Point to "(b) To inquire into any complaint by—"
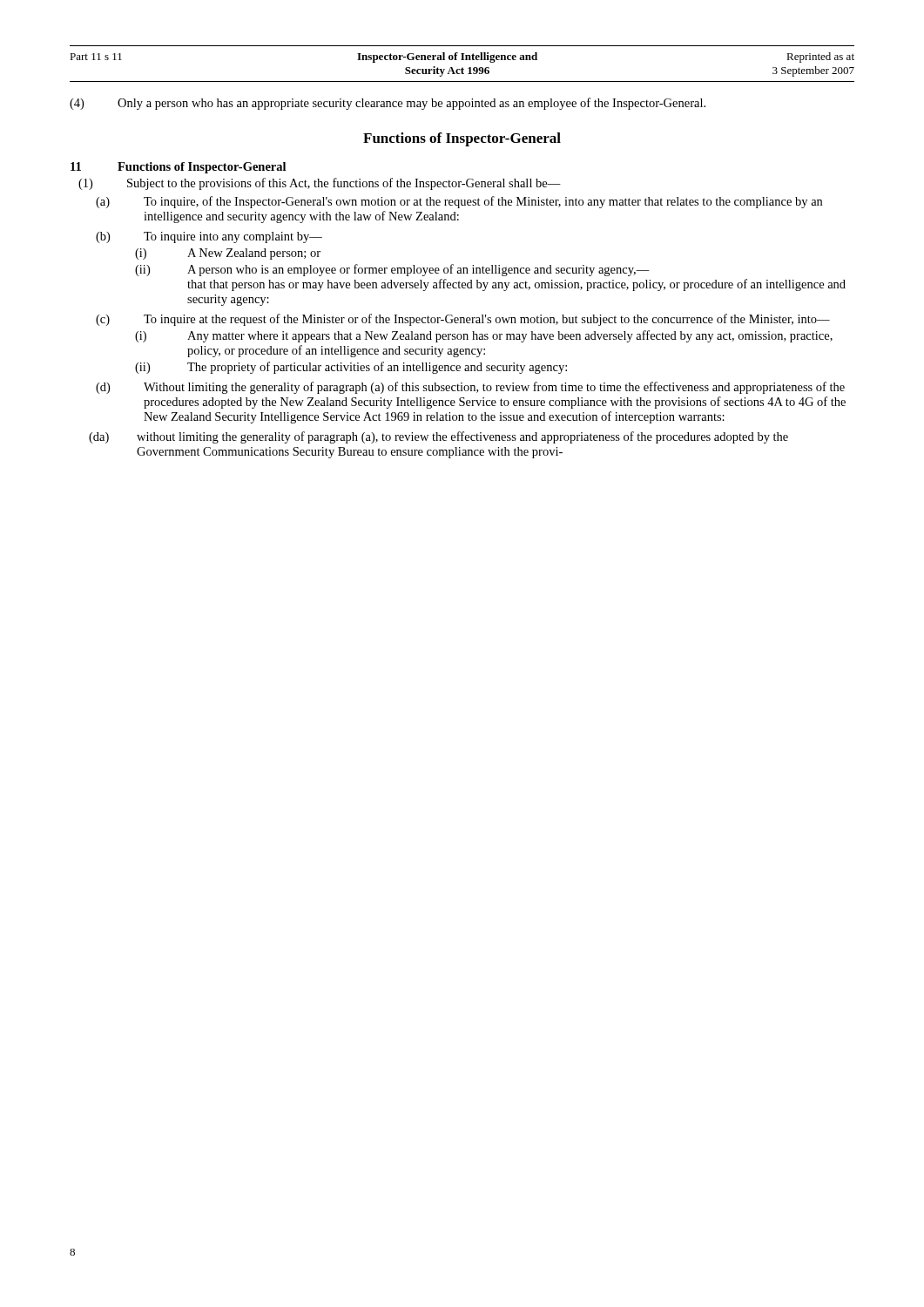 pyautogui.click(x=209, y=237)
